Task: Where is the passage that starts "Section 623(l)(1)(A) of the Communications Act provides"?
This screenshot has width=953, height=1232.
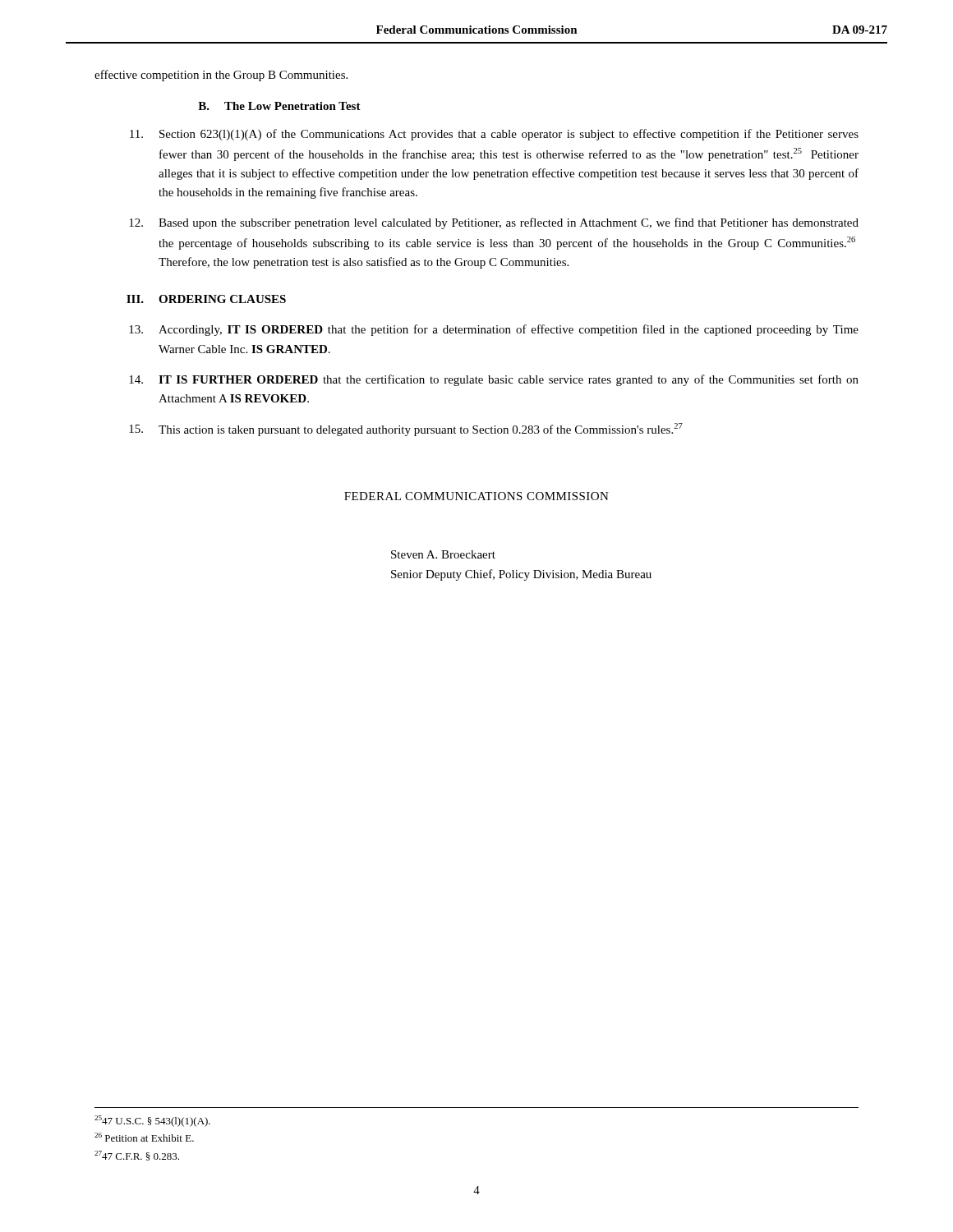Action: point(476,164)
